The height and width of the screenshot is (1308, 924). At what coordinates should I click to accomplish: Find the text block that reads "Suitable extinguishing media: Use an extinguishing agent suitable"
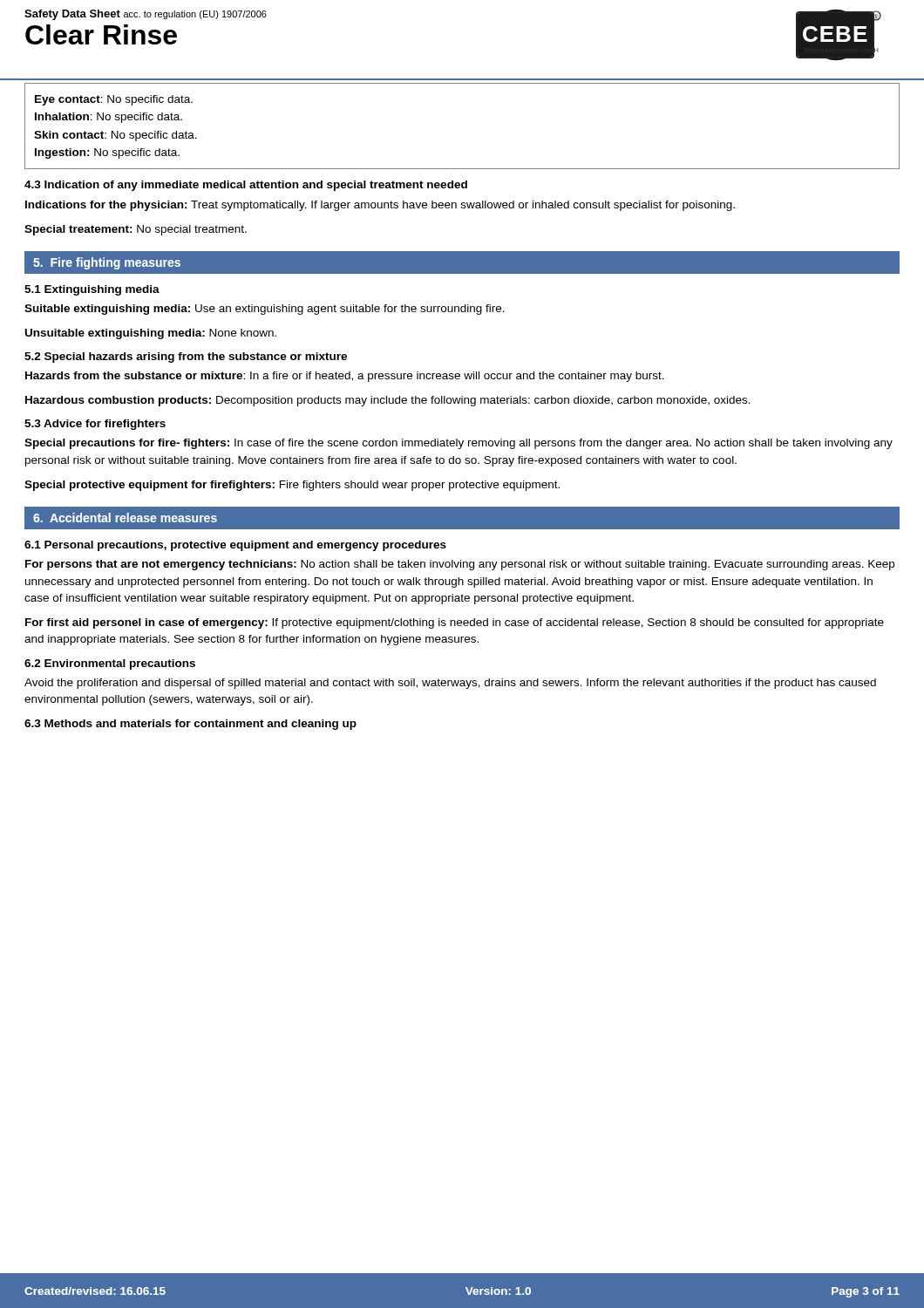pos(265,308)
